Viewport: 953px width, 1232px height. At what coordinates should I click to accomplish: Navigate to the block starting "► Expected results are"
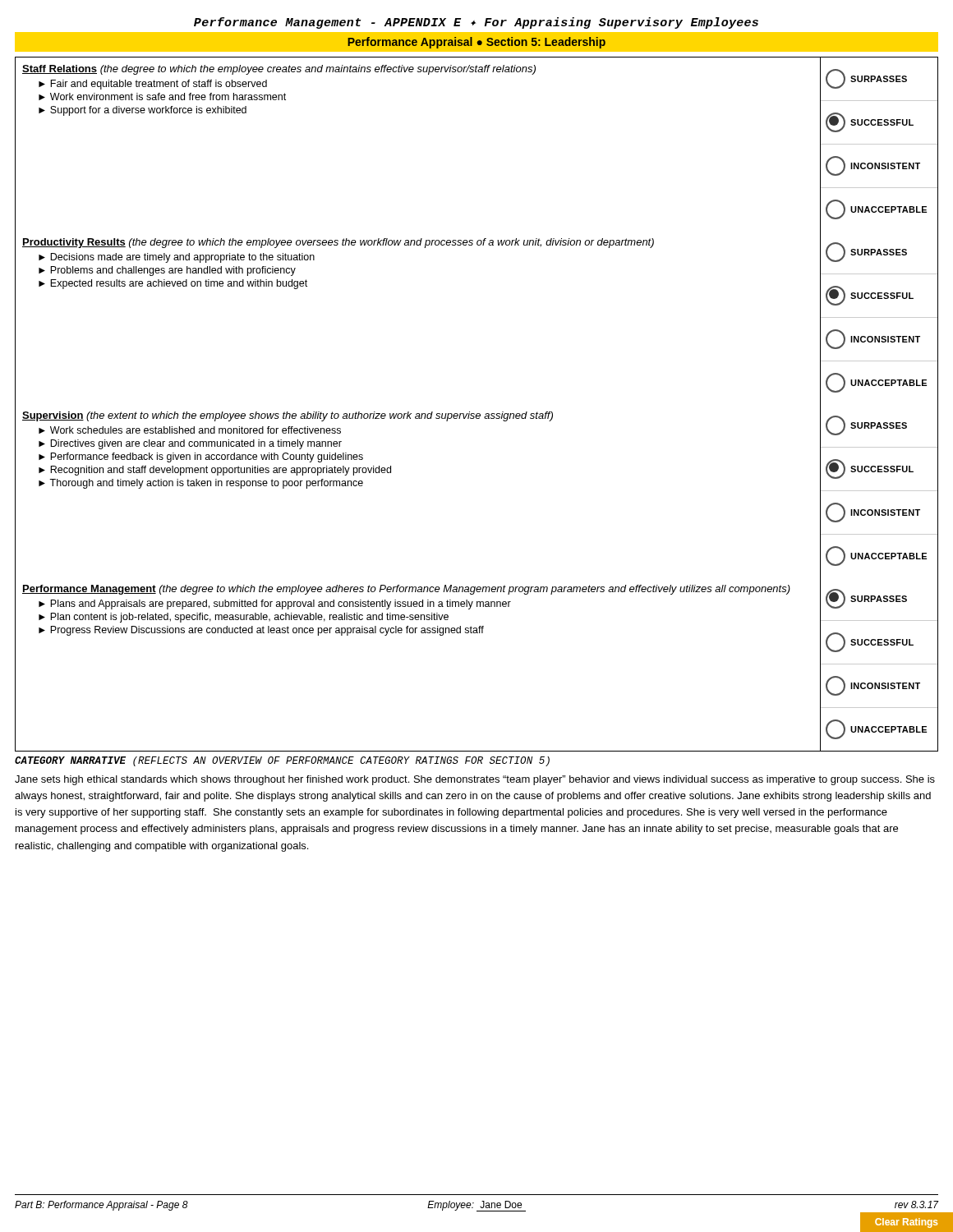coord(172,283)
